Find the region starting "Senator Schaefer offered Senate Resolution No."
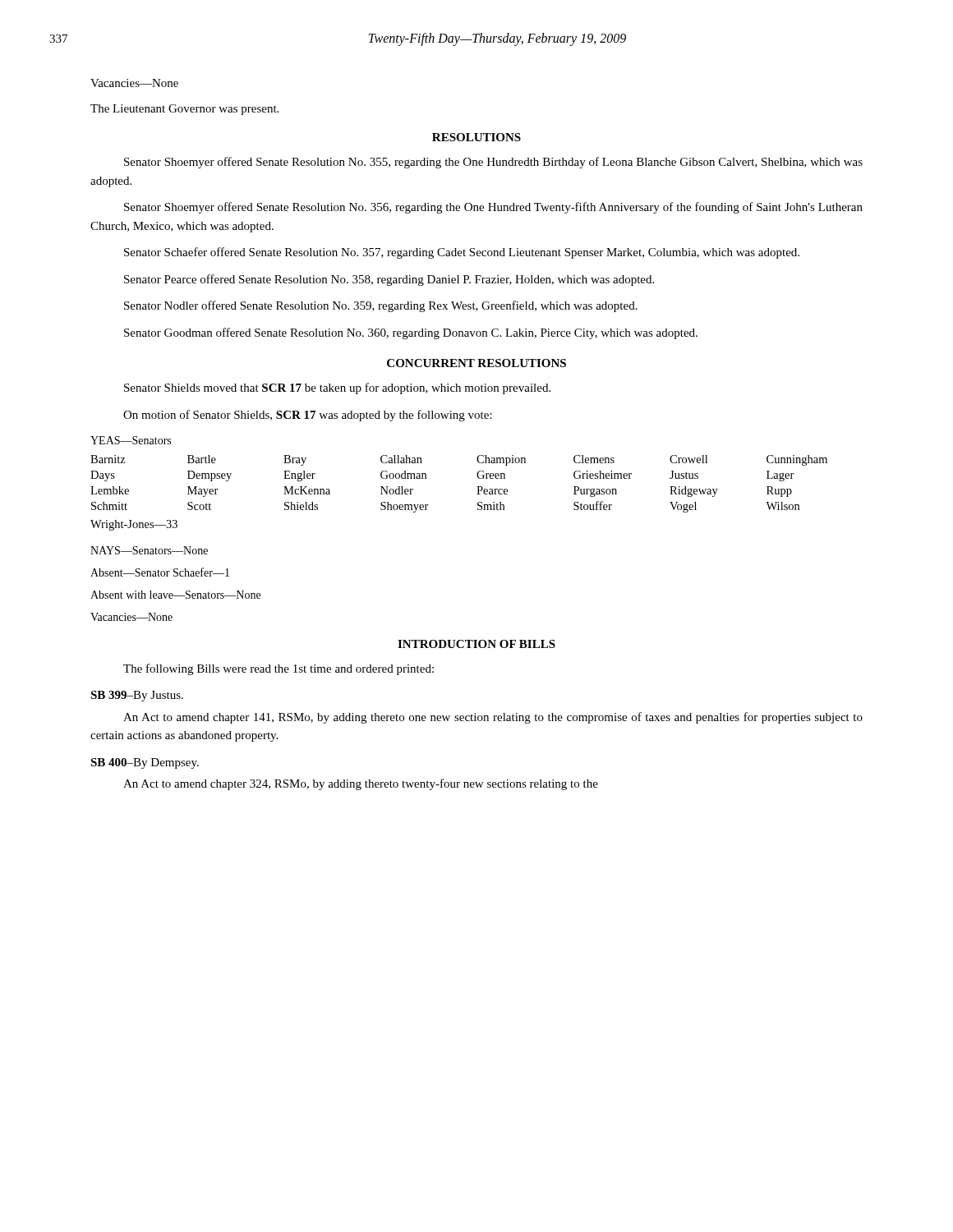The height and width of the screenshot is (1232, 953). pos(462,252)
